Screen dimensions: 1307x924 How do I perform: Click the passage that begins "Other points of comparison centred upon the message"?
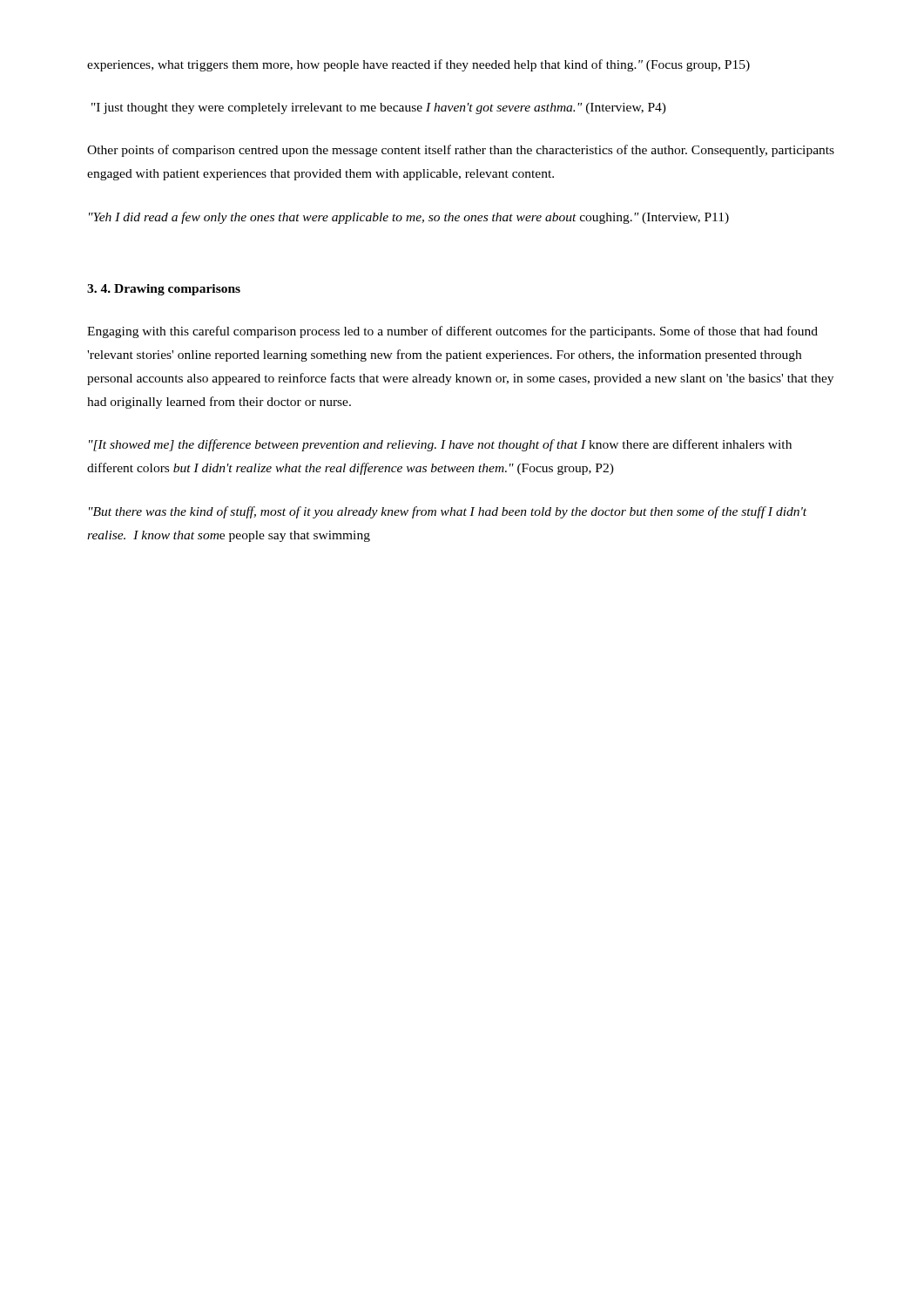coord(462,162)
